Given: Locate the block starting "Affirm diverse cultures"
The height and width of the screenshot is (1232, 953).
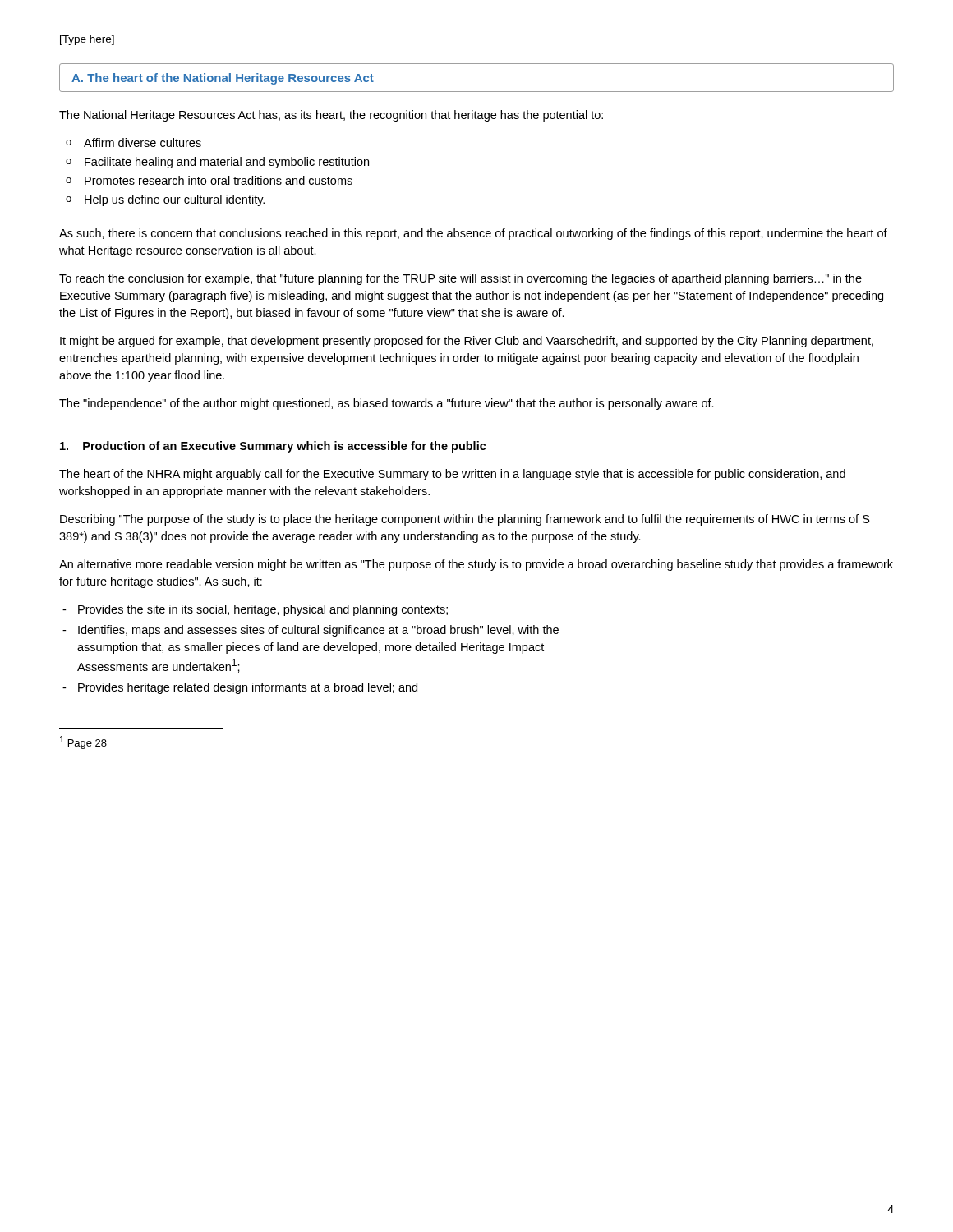Looking at the screenshot, I should 143,143.
